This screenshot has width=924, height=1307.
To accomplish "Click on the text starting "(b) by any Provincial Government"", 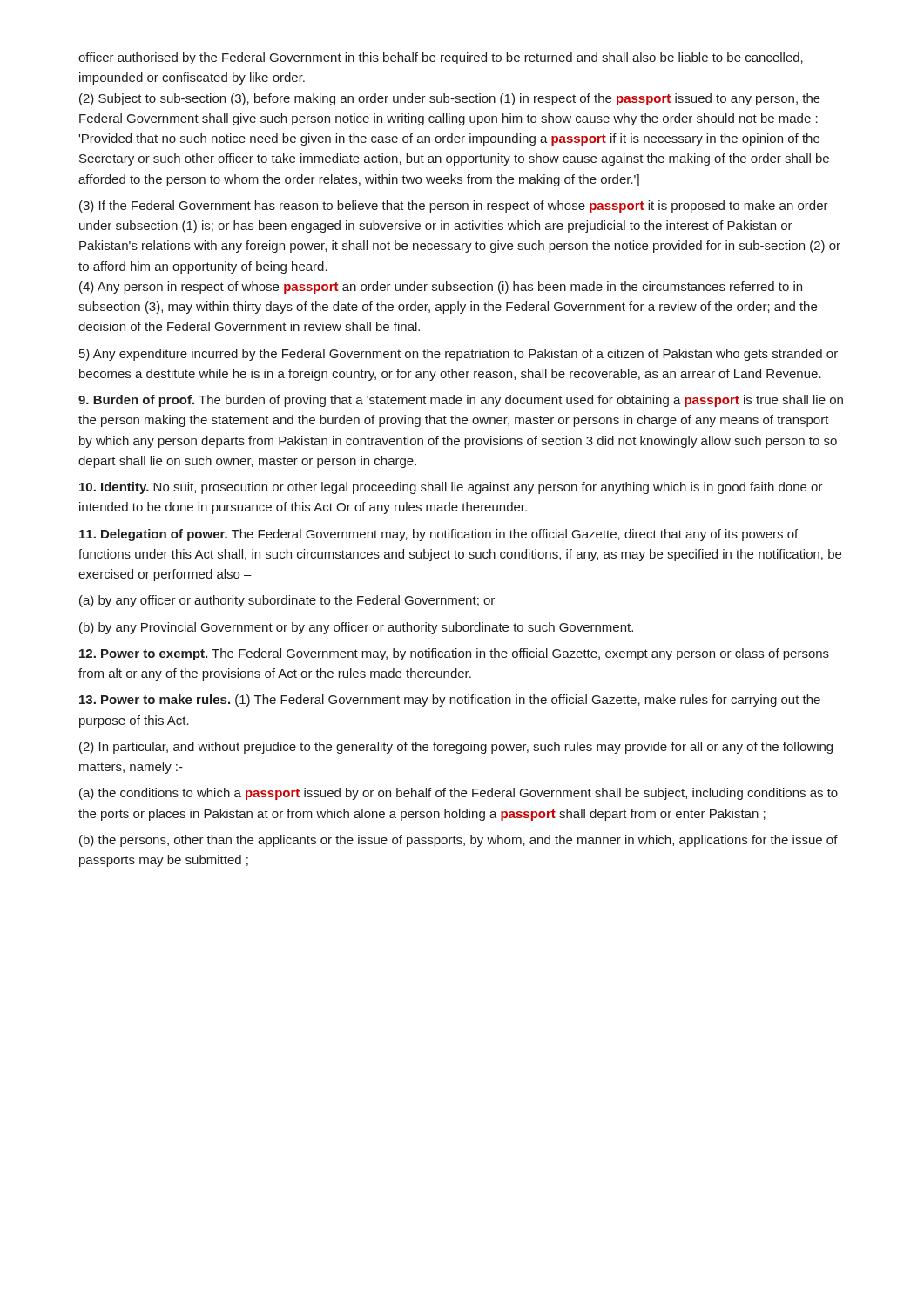I will click(356, 627).
